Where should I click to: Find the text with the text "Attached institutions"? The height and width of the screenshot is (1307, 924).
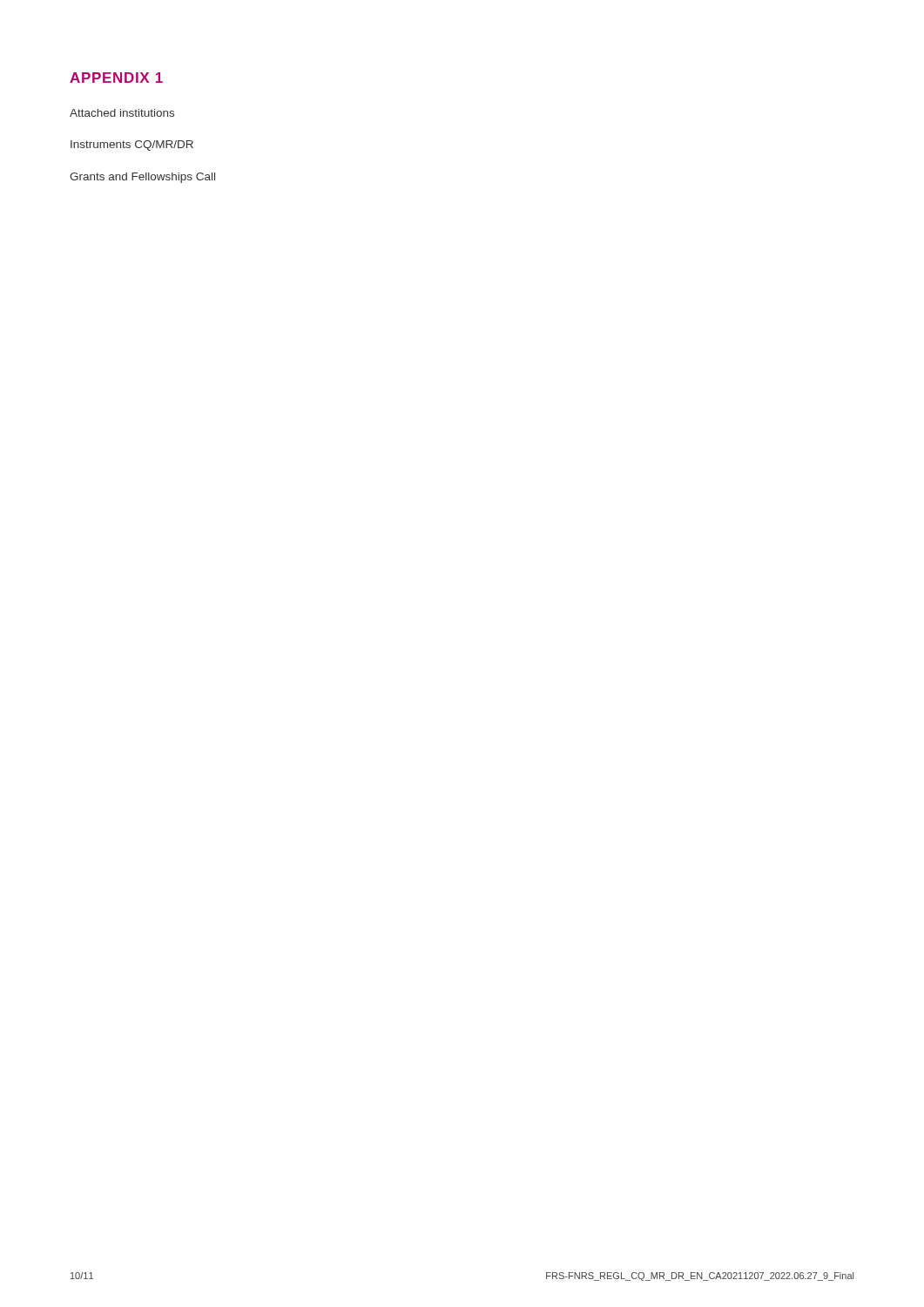[122, 113]
